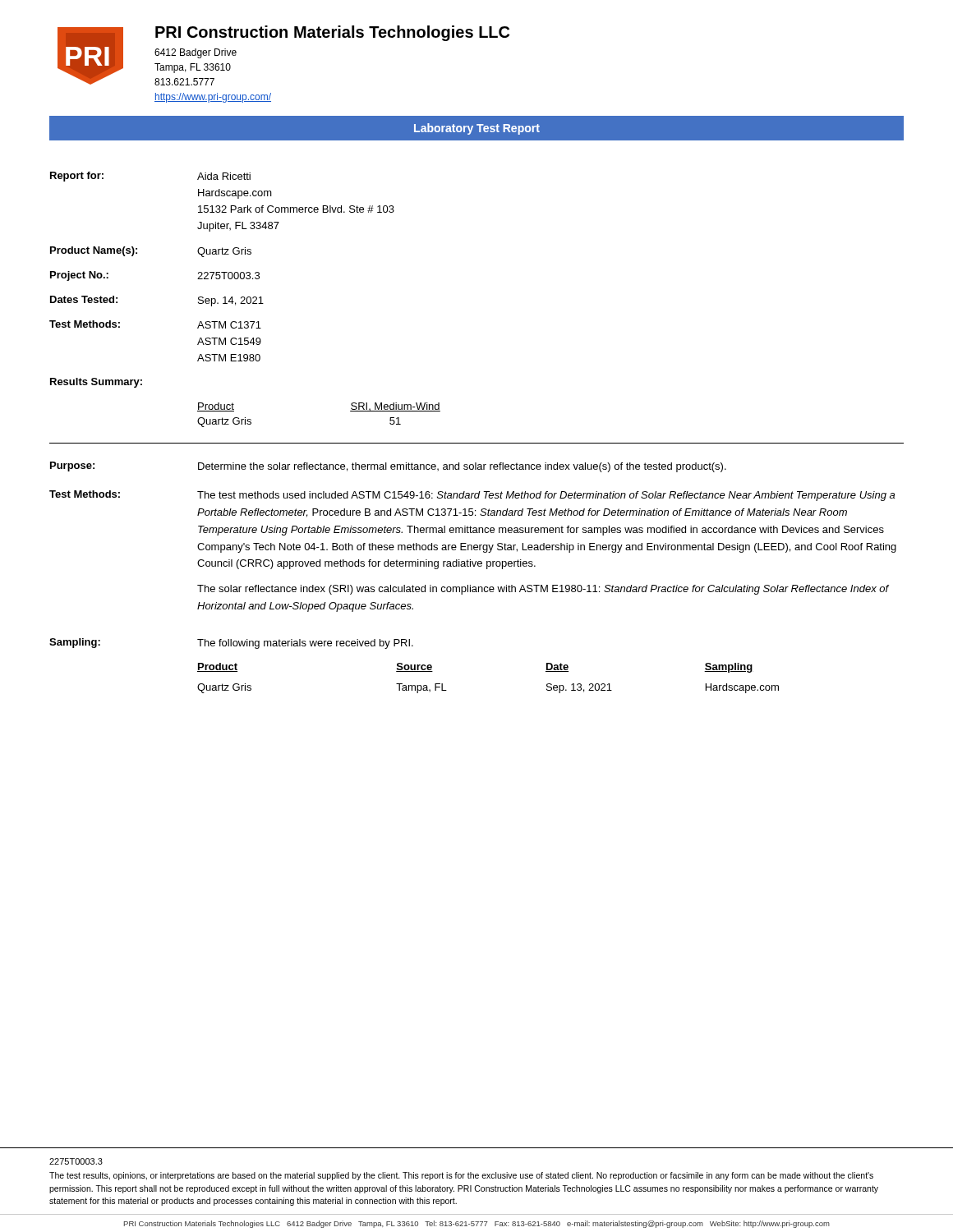
Task: Find the footnote containing "2275T0003.3 The test results, opinions, or"
Action: click(x=476, y=1182)
